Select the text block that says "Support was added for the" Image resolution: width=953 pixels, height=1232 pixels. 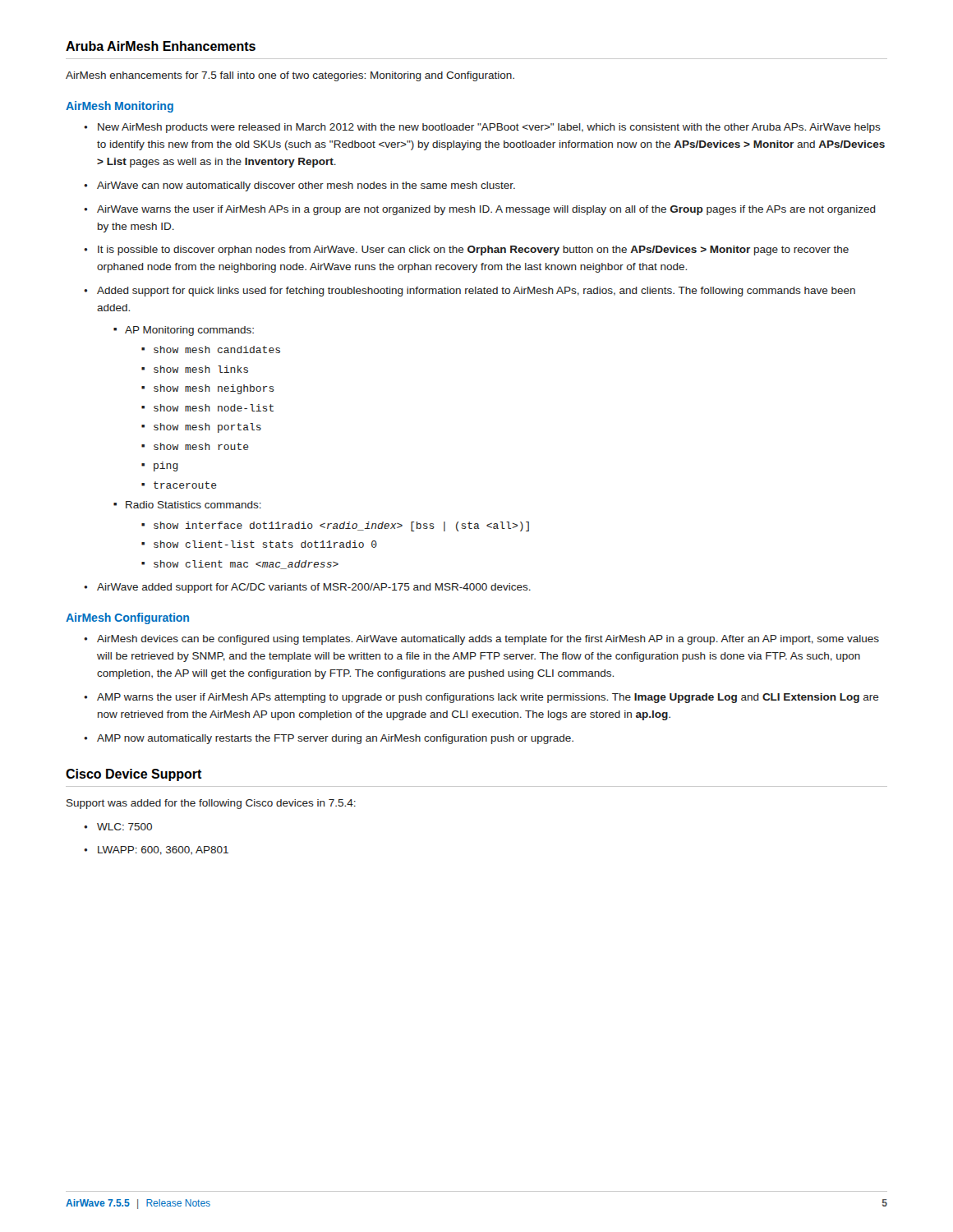tap(211, 803)
